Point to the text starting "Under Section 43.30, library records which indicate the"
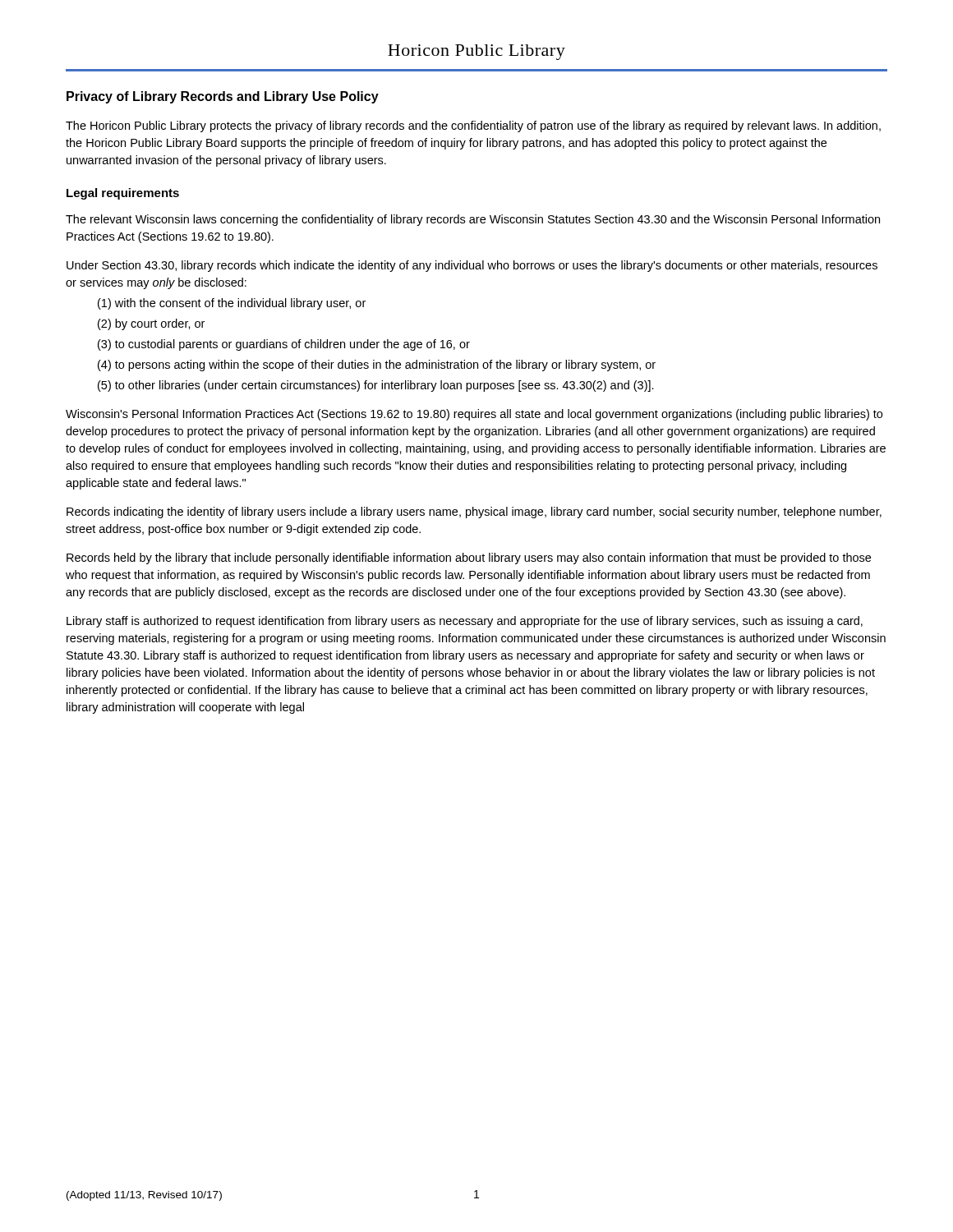Viewport: 953px width, 1232px height. point(472,274)
